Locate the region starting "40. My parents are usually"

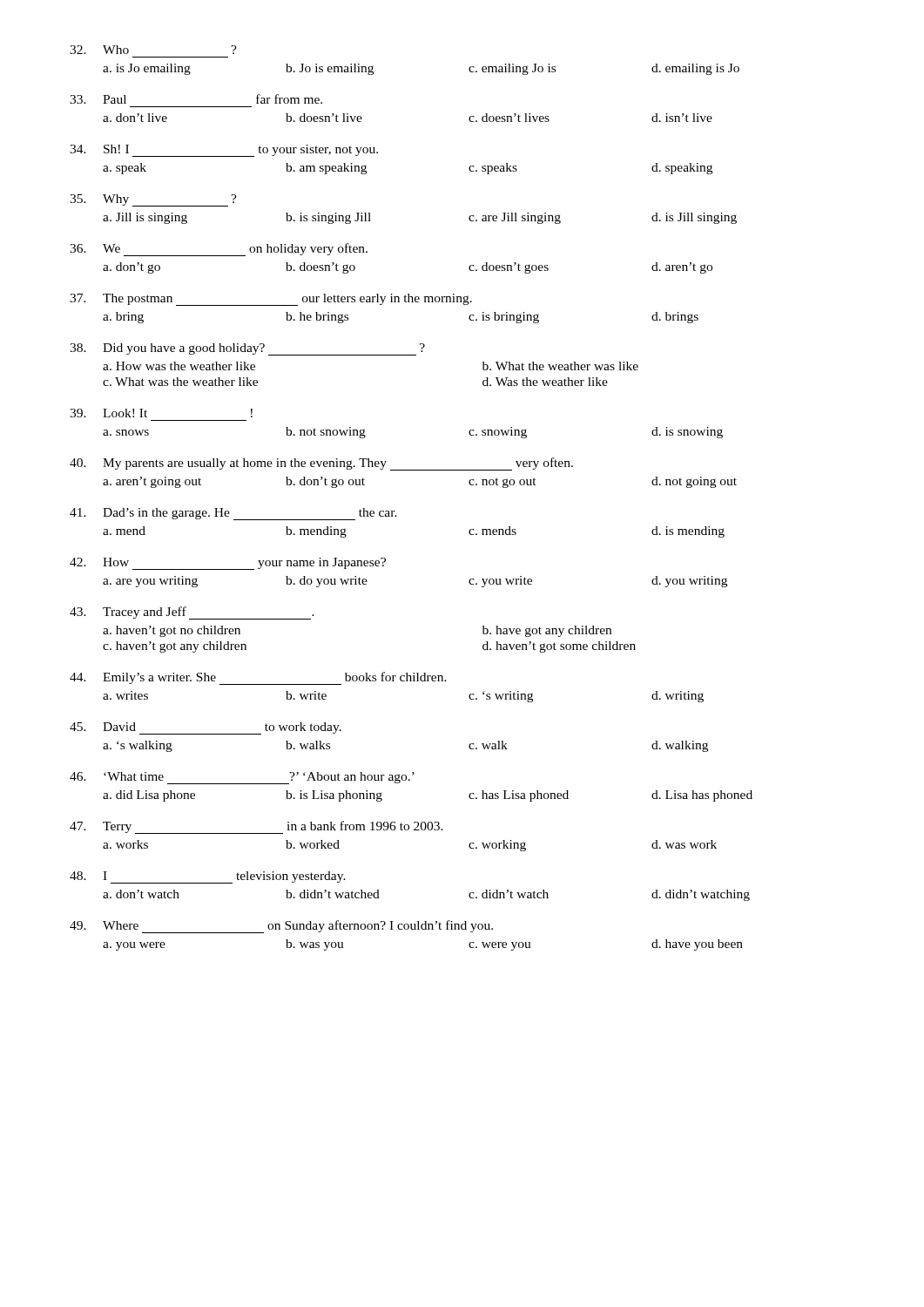click(x=465, y=472)
